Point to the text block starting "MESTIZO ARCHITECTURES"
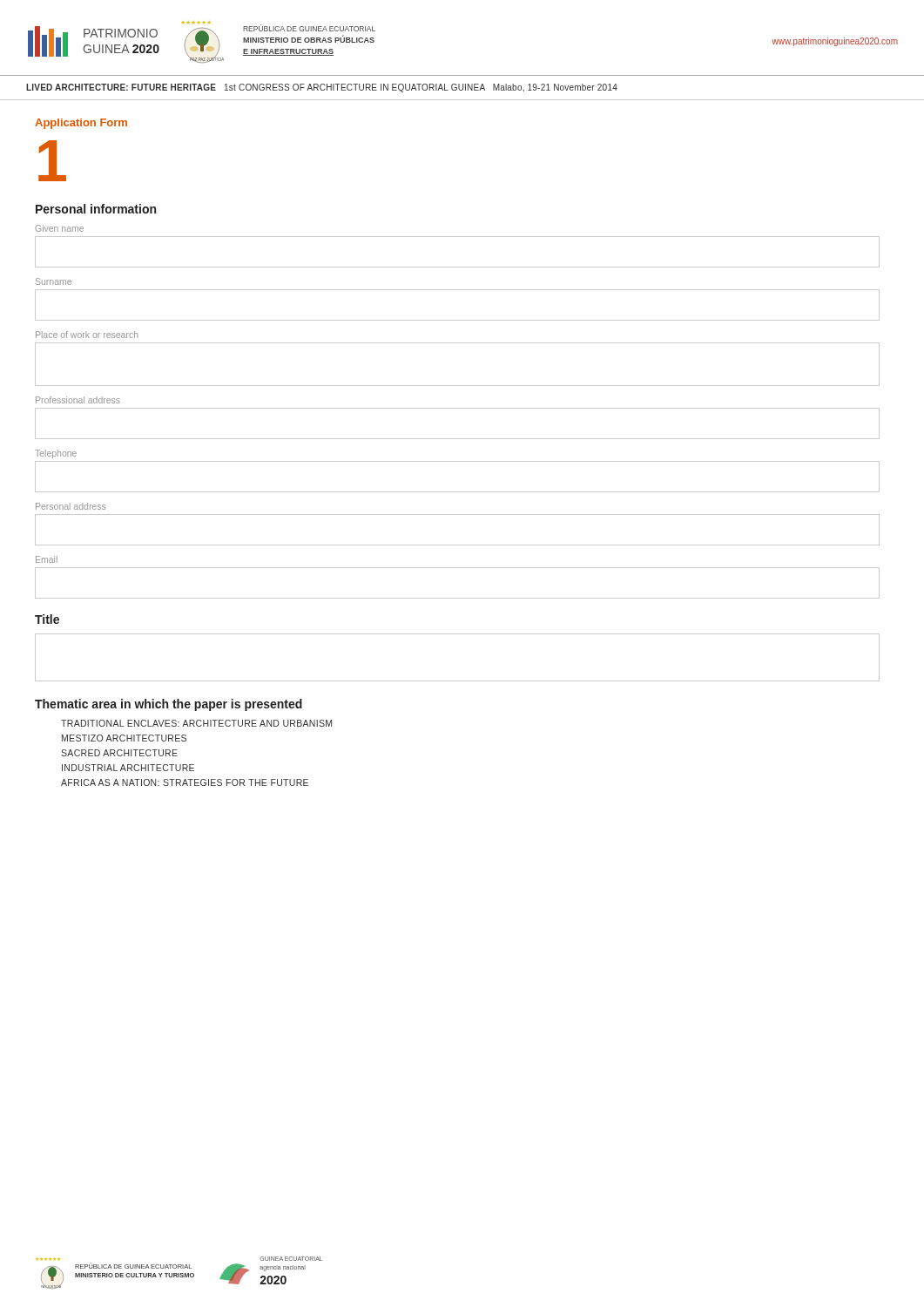This screenshot has width=924, height=1307. click(x=124, y=738)
